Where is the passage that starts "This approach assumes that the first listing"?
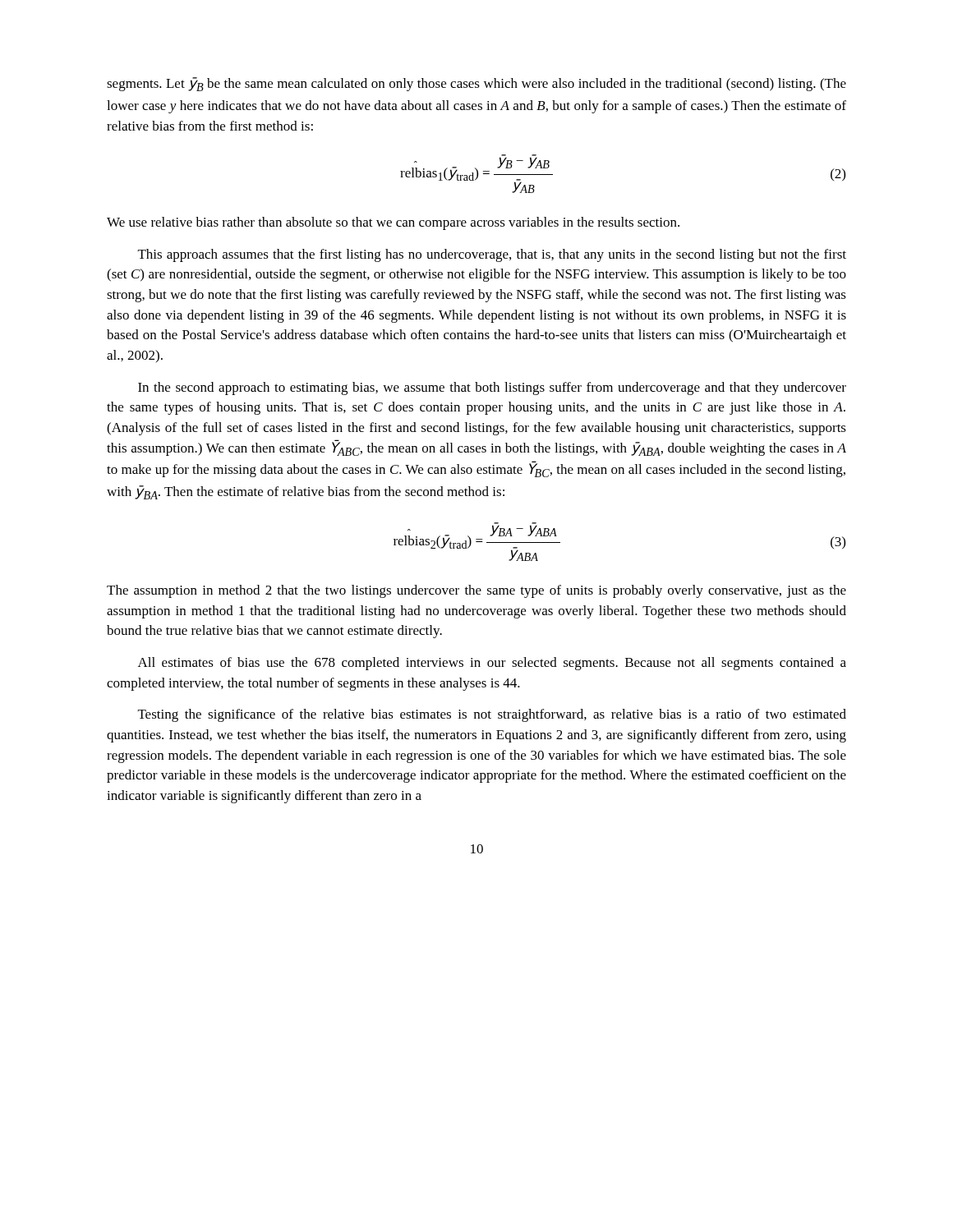Screen dimensions: 1232x953 click(x=476, y=305)
